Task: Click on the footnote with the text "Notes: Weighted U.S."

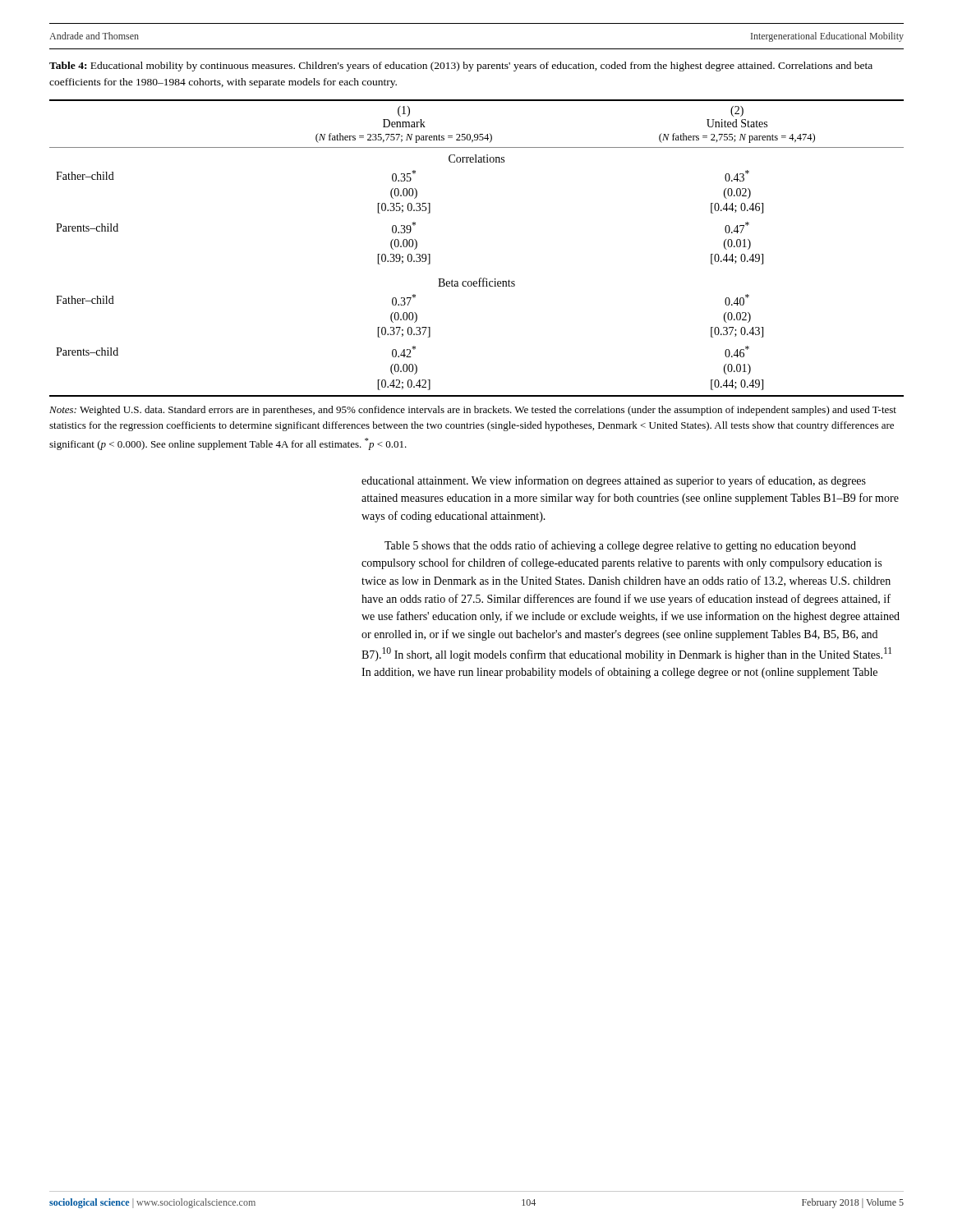Action: [476, 427]
